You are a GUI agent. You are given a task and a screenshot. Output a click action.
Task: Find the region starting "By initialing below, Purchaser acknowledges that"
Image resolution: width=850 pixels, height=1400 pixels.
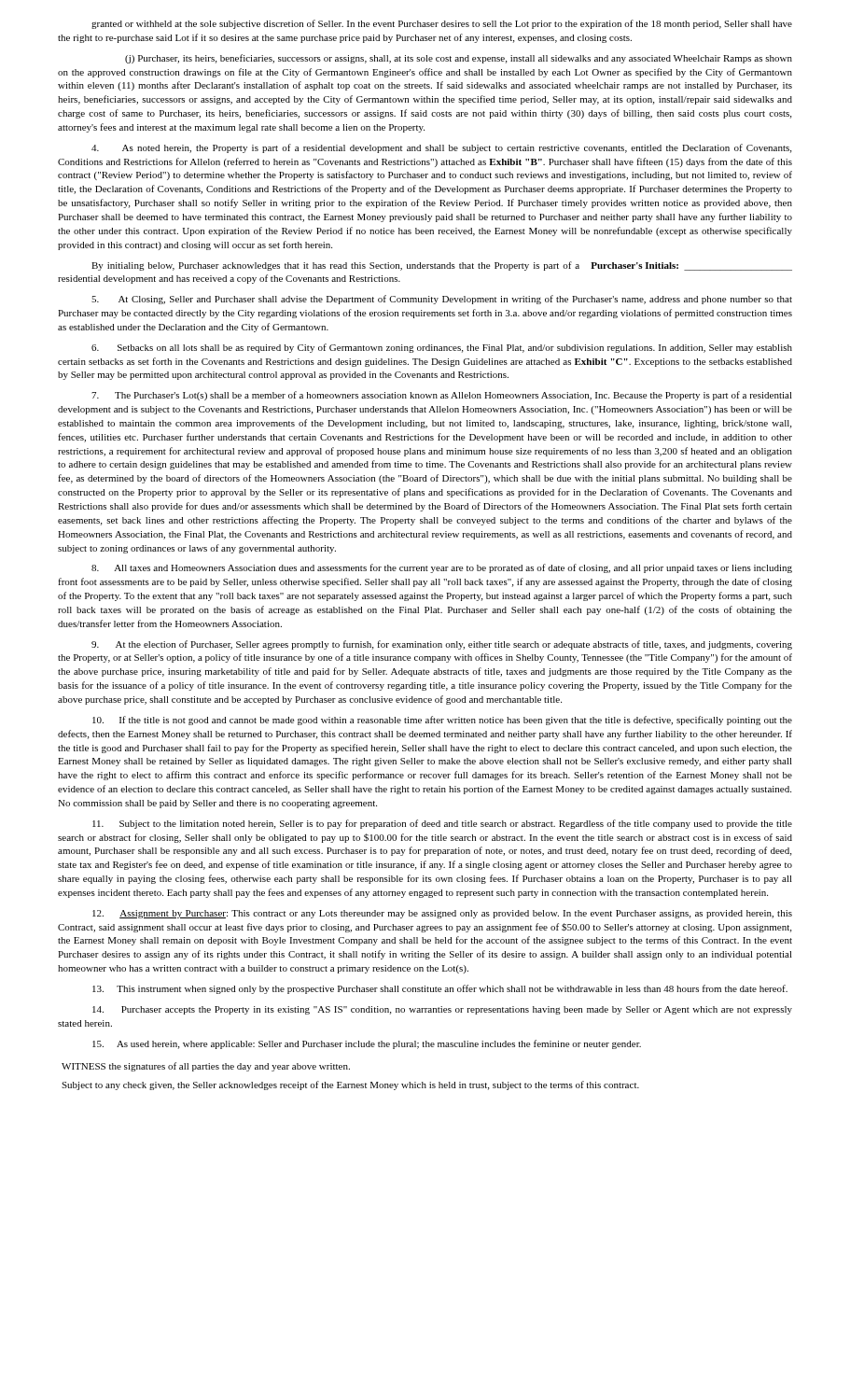pos(425,272)
